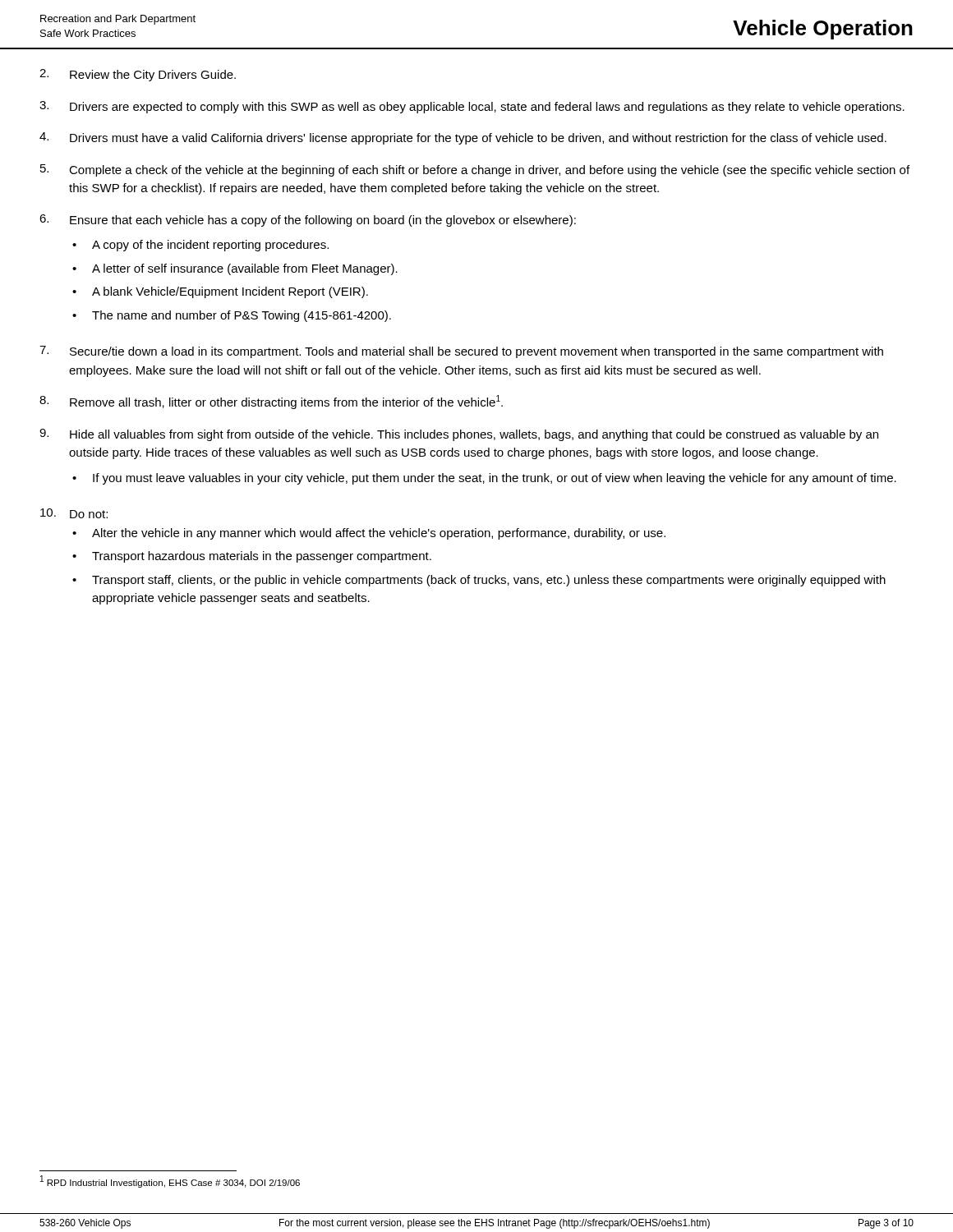953x1232 pixels.
Task: Click on the list item containing "5. Complete a check of the"
Action: [476, 179]
